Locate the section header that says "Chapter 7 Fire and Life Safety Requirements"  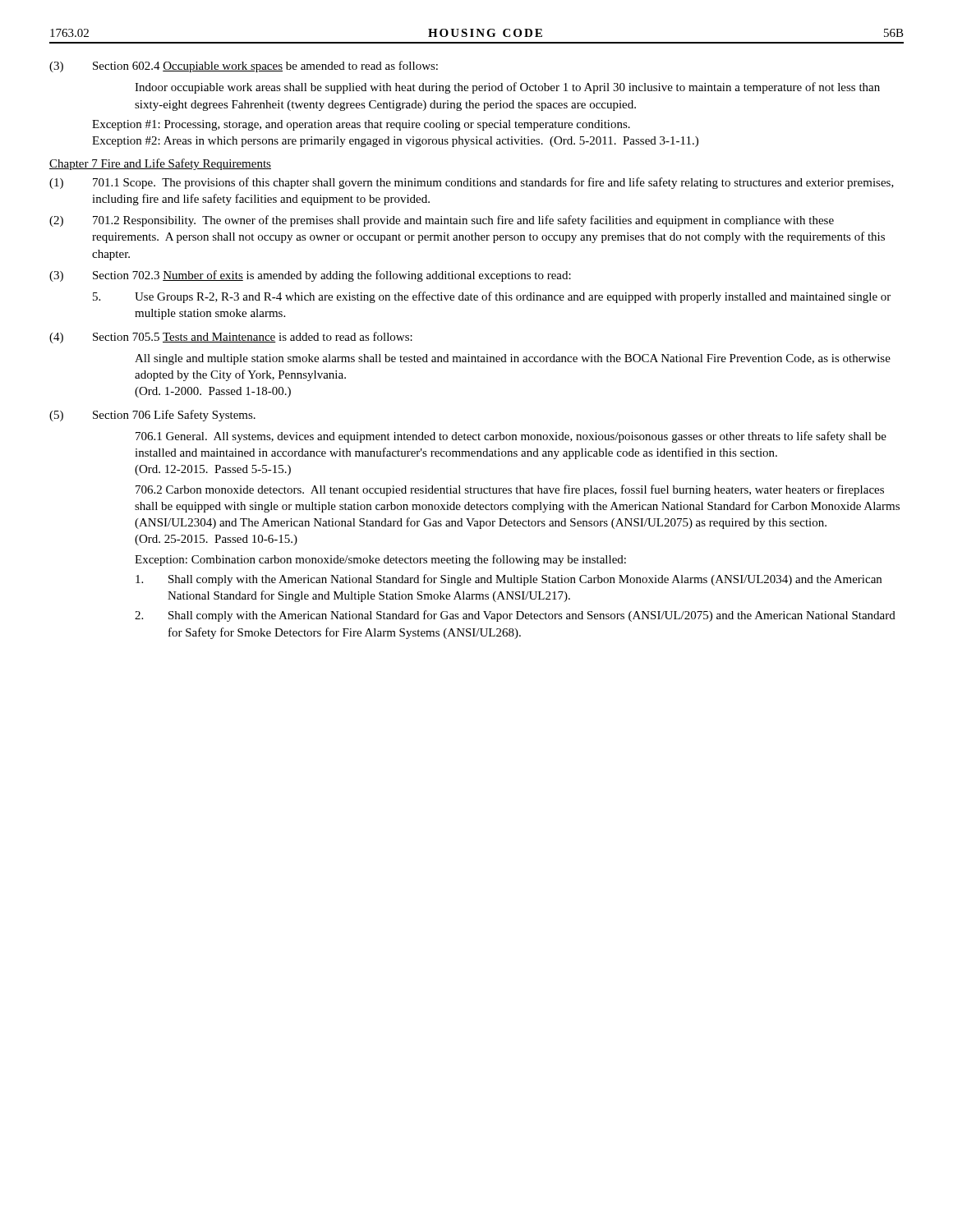(x=160, y=164)
